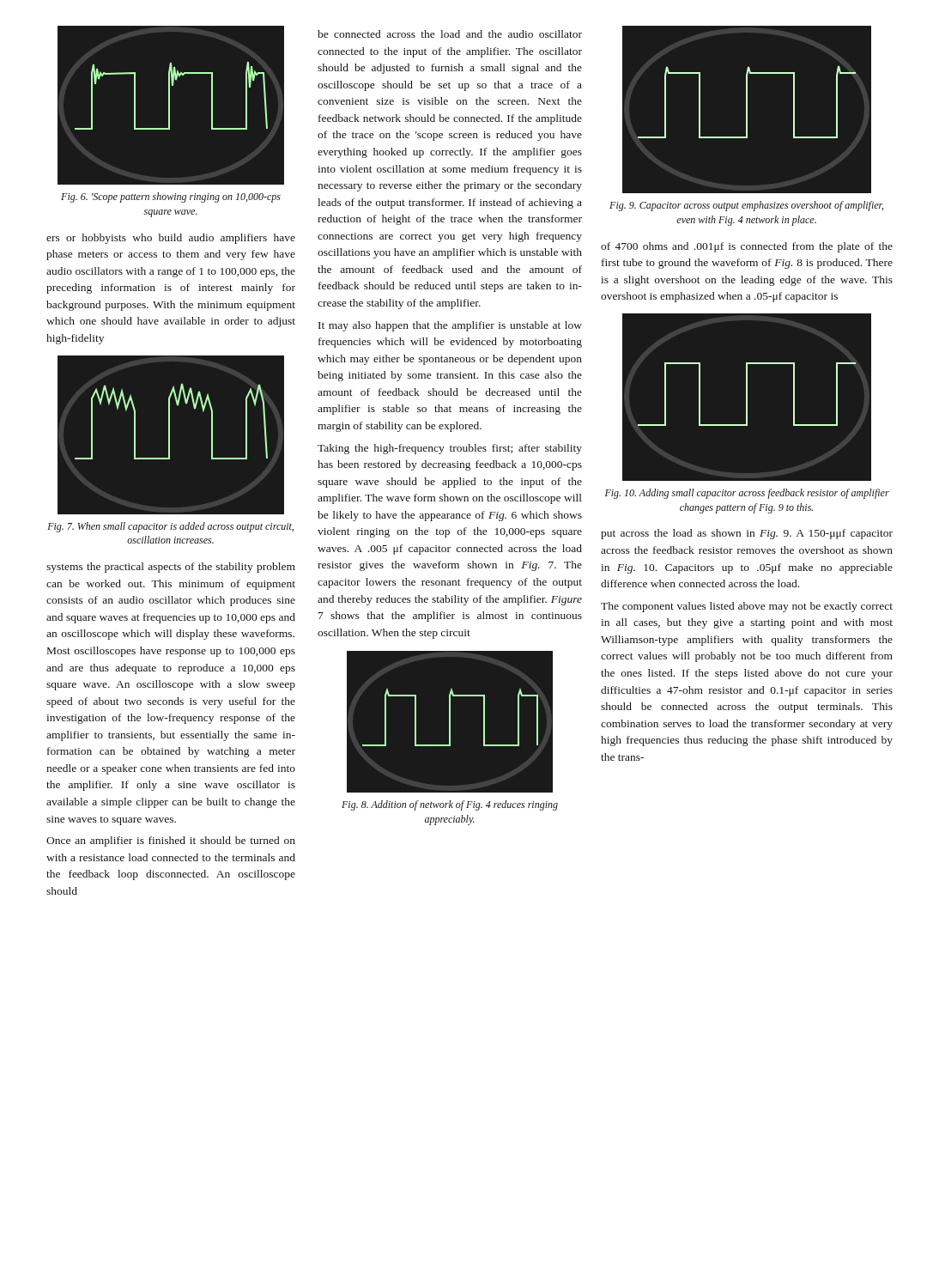
Task: Where is the caption that starts "Fig. 6. 'Scope pattern showing ringing"?
Action: pyautogui.click(x=171, y=204)
